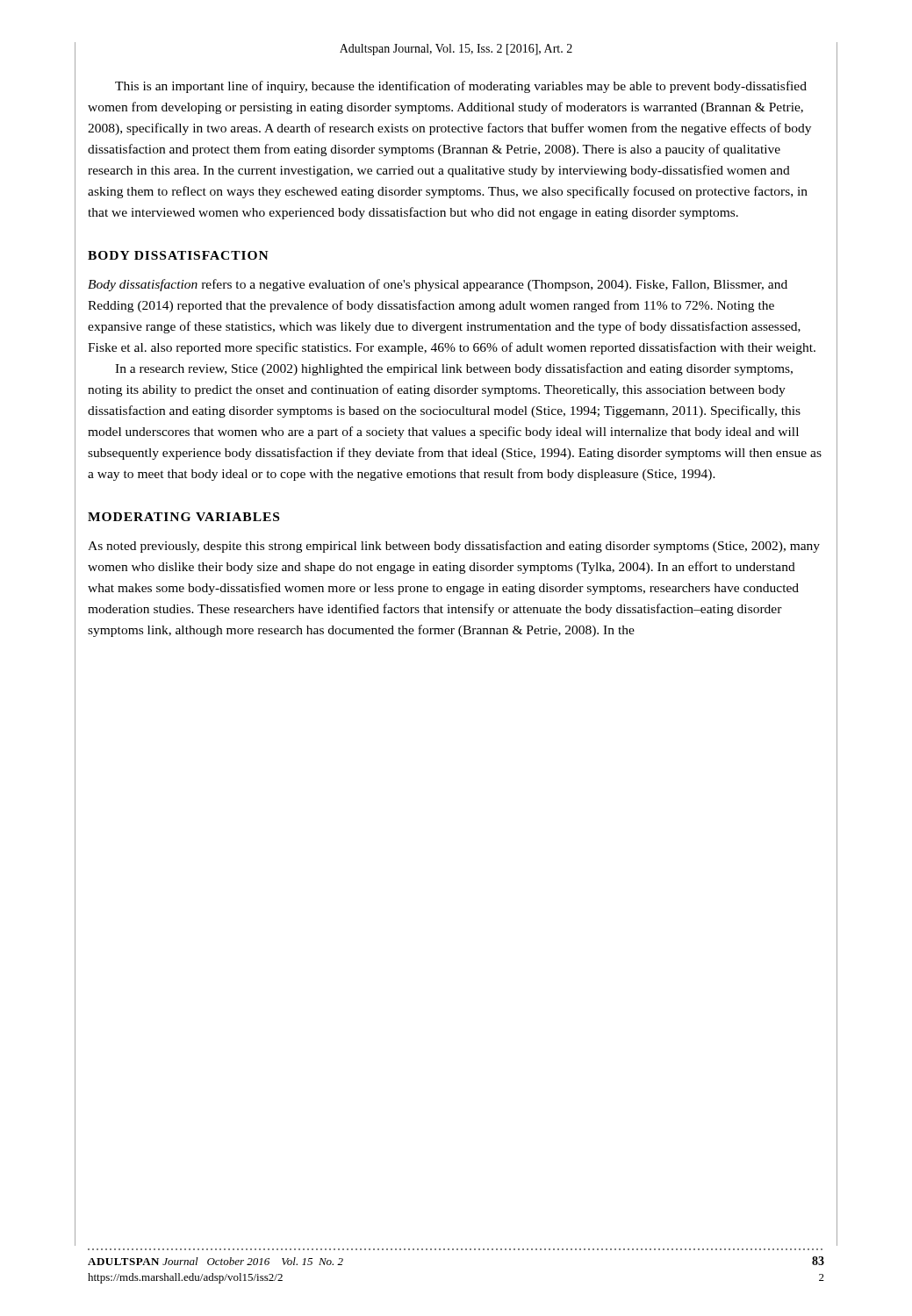The width and height of the screenshot is (912, 1316).
Task: Point to the region starting "This is an important"
Action: coord(456,149)
